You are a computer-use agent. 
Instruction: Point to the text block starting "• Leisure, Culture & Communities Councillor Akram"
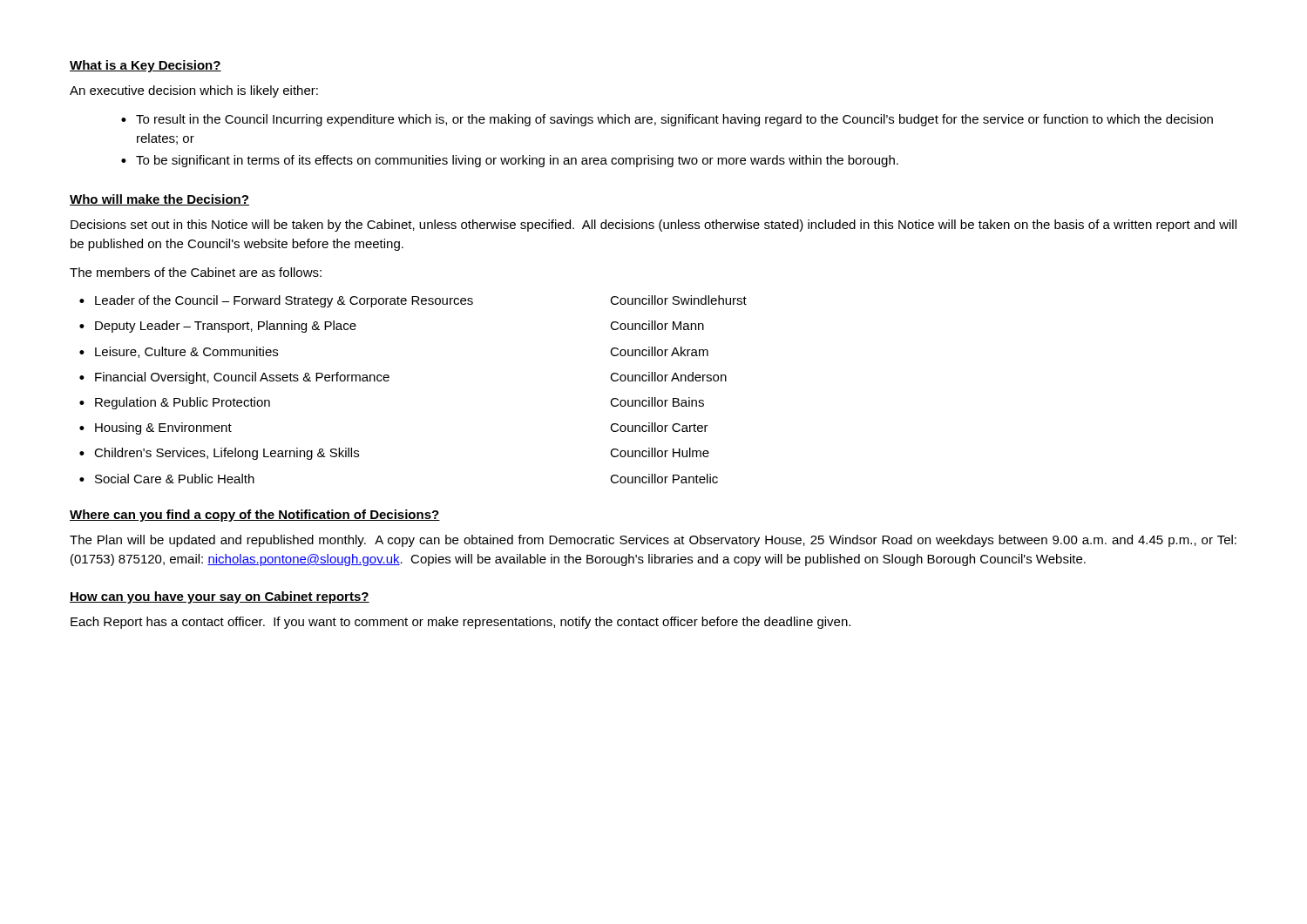click(x=654, y=353)
